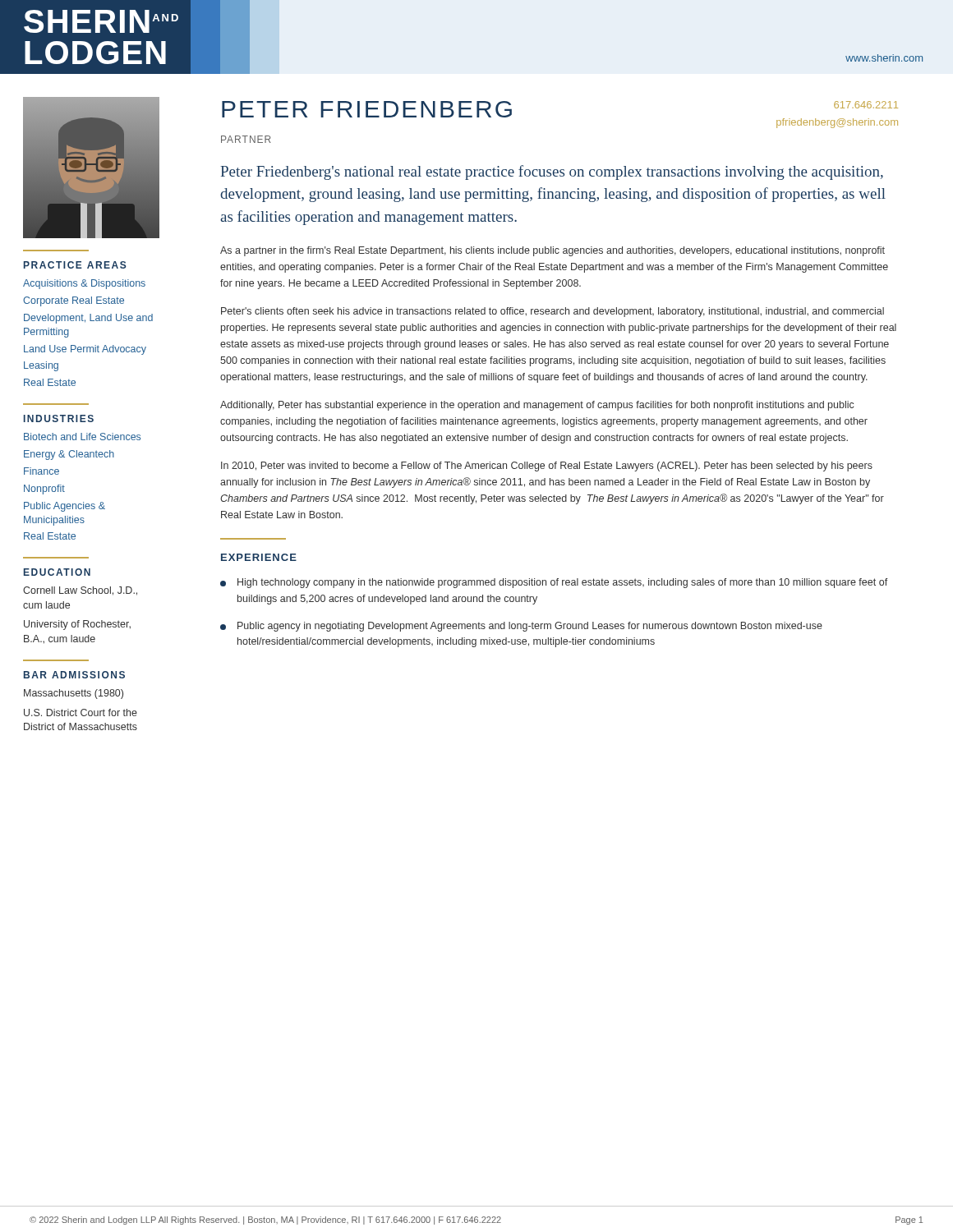
Task: Find "Development, Land Use andPermitting" on this page
Action: [101, 325]
